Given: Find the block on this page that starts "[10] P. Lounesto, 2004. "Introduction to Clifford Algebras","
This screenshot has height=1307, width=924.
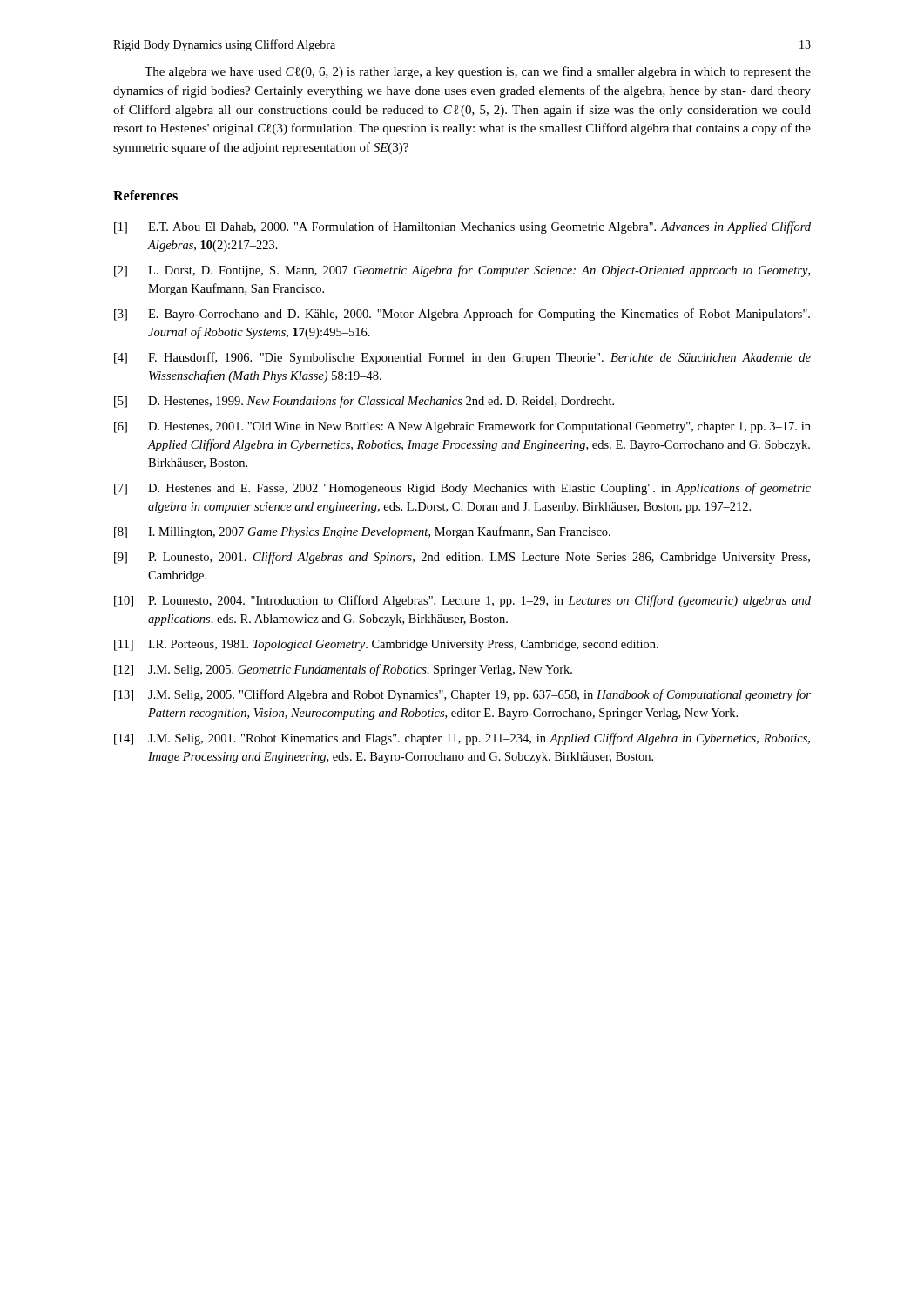Looking at the screenshot, I should (x=462, y=610).
